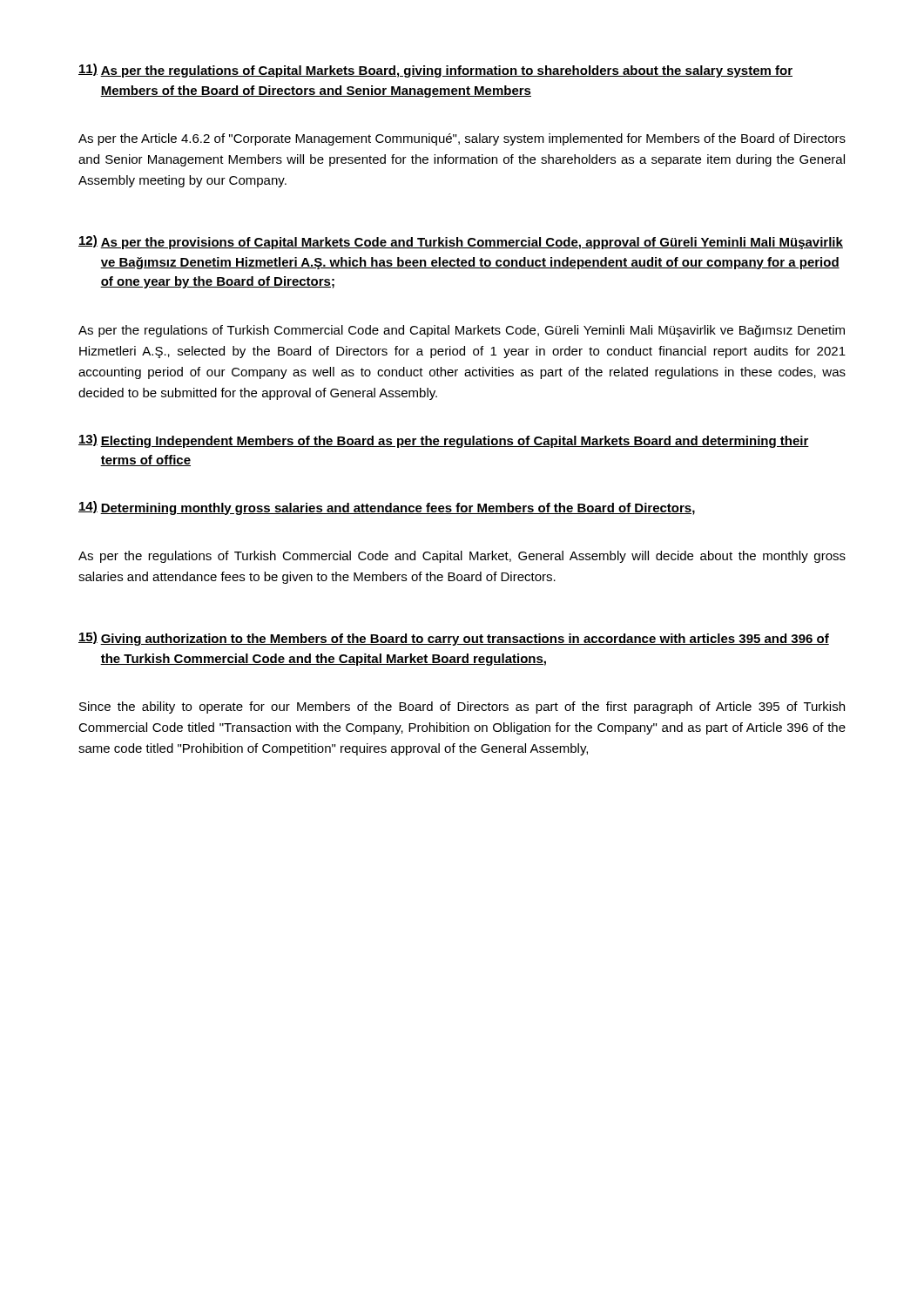This screenshot has width=924, height=1307.
Task: Select the block starting "12) As per the provisions of"
Action: tap(462, 262)
